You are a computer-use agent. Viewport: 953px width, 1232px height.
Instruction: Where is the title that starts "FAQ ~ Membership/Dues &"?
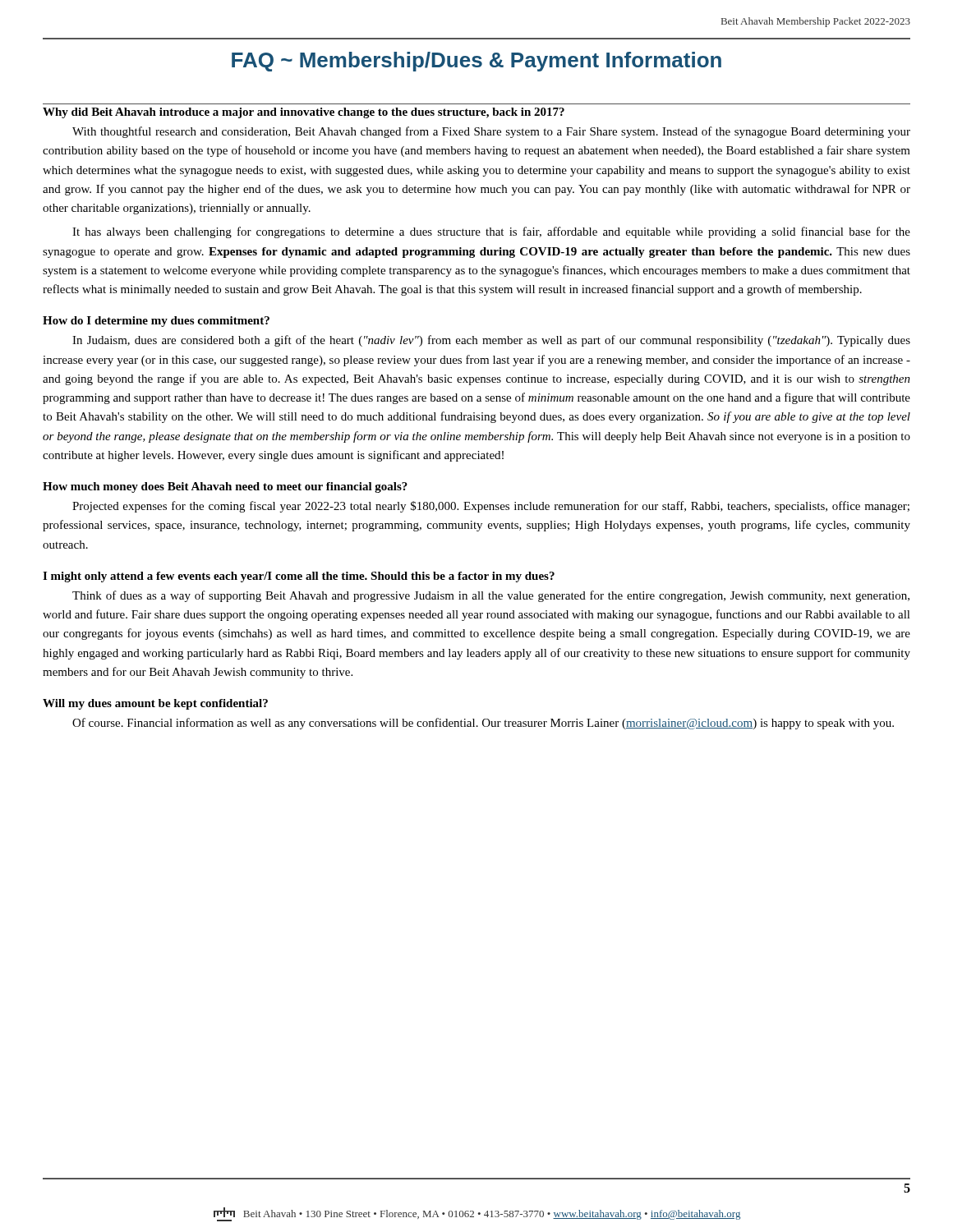coord(476,60)
